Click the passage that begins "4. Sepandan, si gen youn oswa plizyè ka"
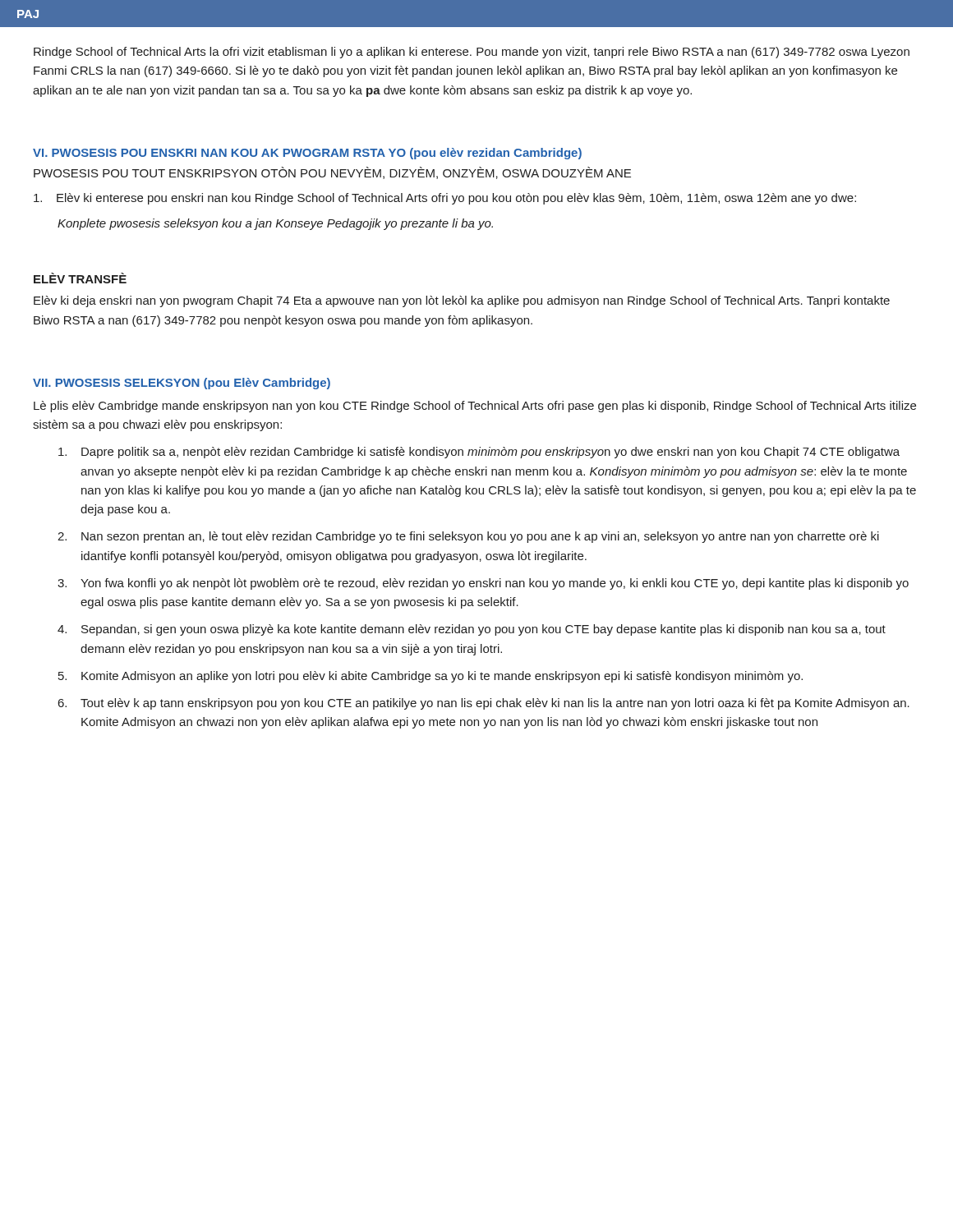This screenshot has height=1232, width=953. tap(489, 639)
